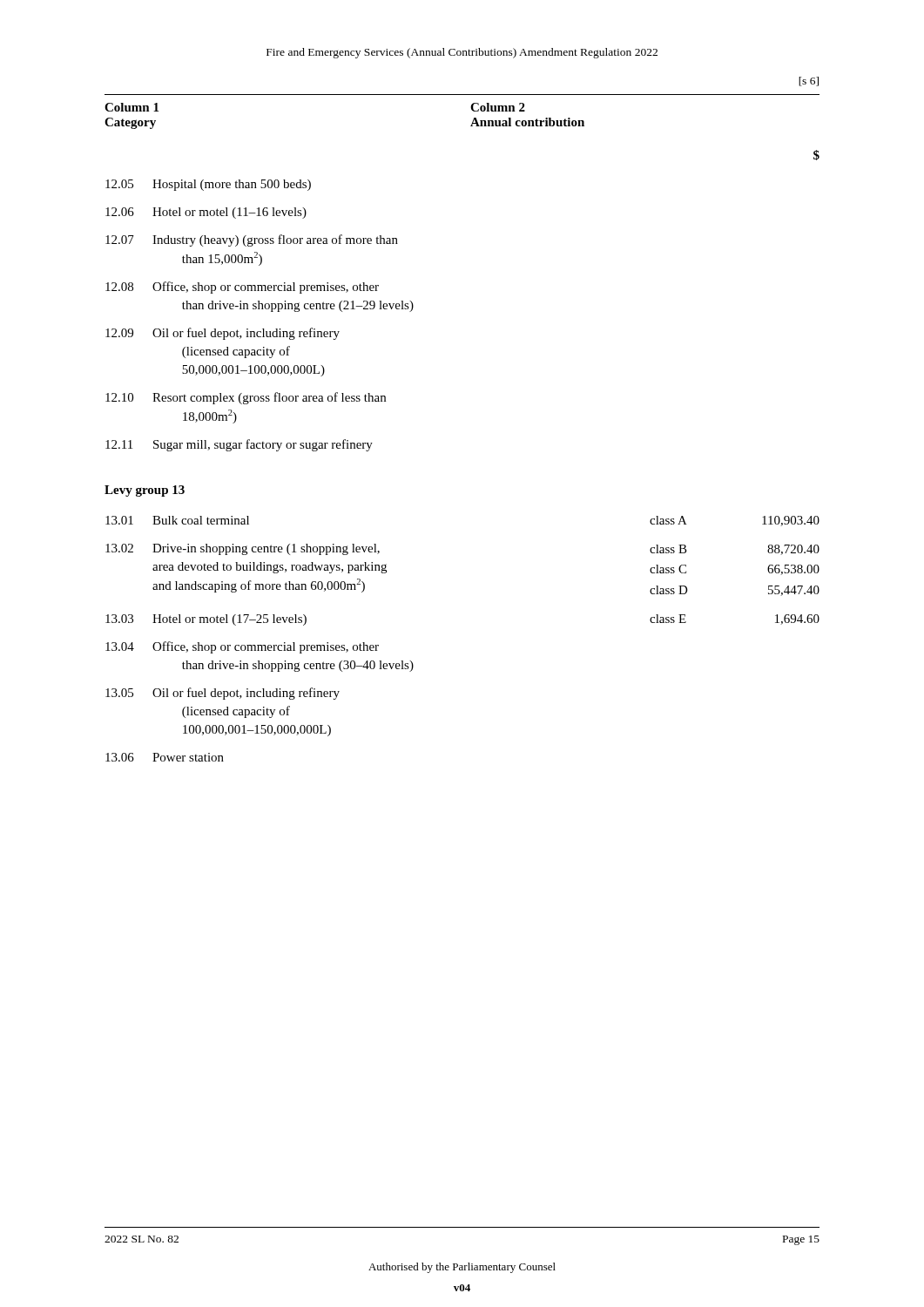The image size is (924, 1307).
Task: Locate the region starting "12.11 Sugar mill, sugar factory or"
Action: tap(239, 445)
